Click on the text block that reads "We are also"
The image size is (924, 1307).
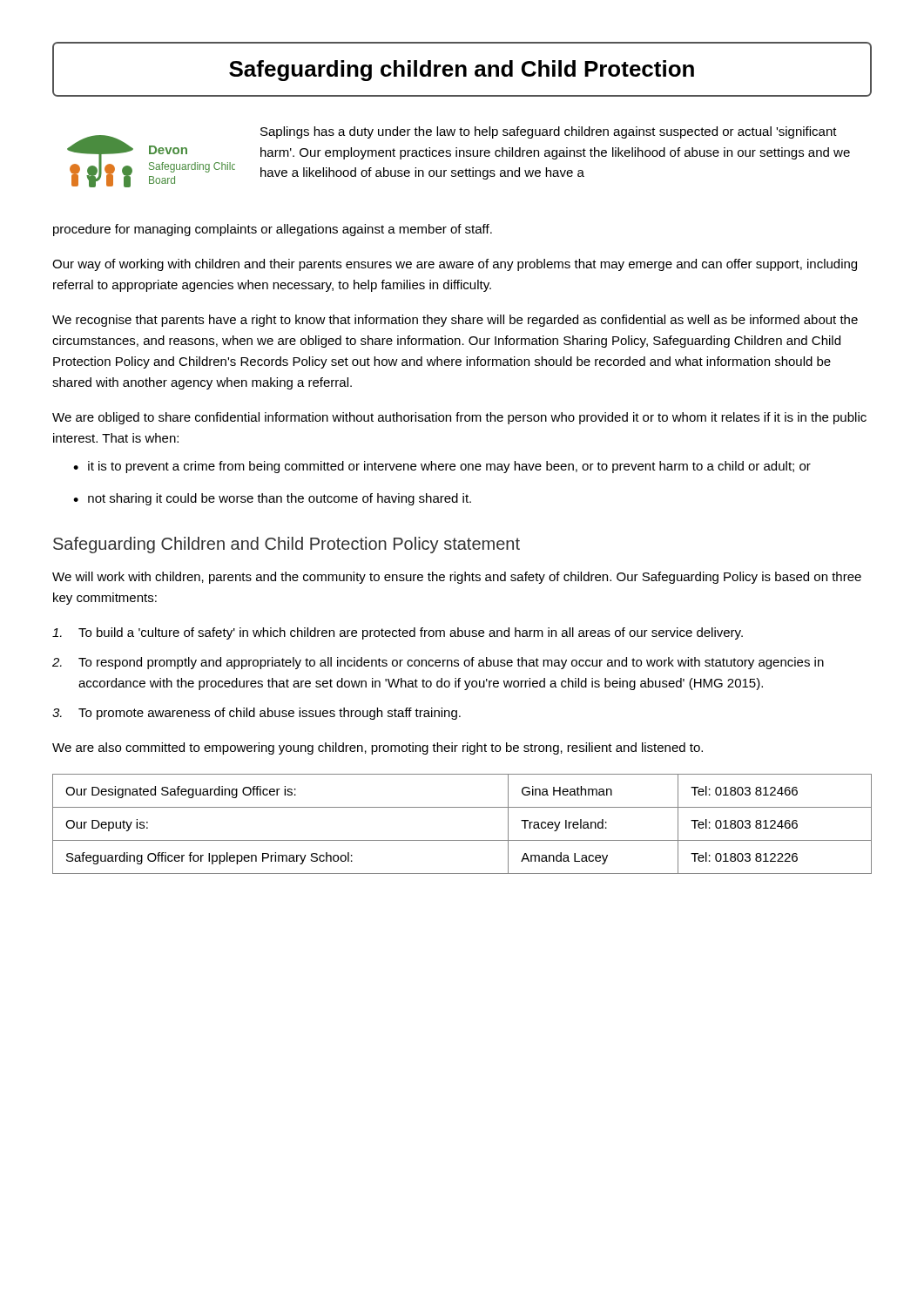click(x=378, y=747)
